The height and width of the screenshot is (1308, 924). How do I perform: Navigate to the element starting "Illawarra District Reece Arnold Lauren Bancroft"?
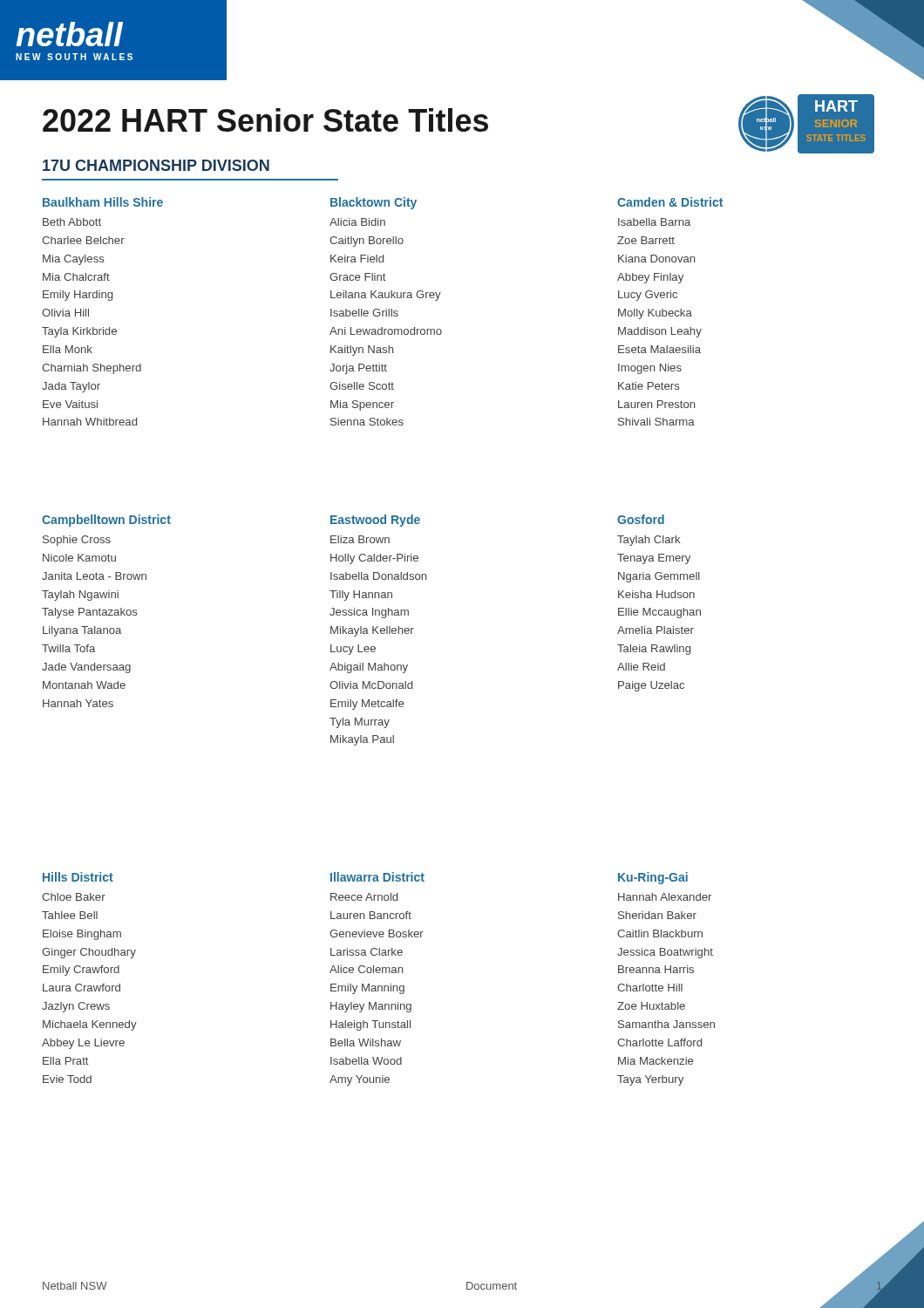[377, 877]
